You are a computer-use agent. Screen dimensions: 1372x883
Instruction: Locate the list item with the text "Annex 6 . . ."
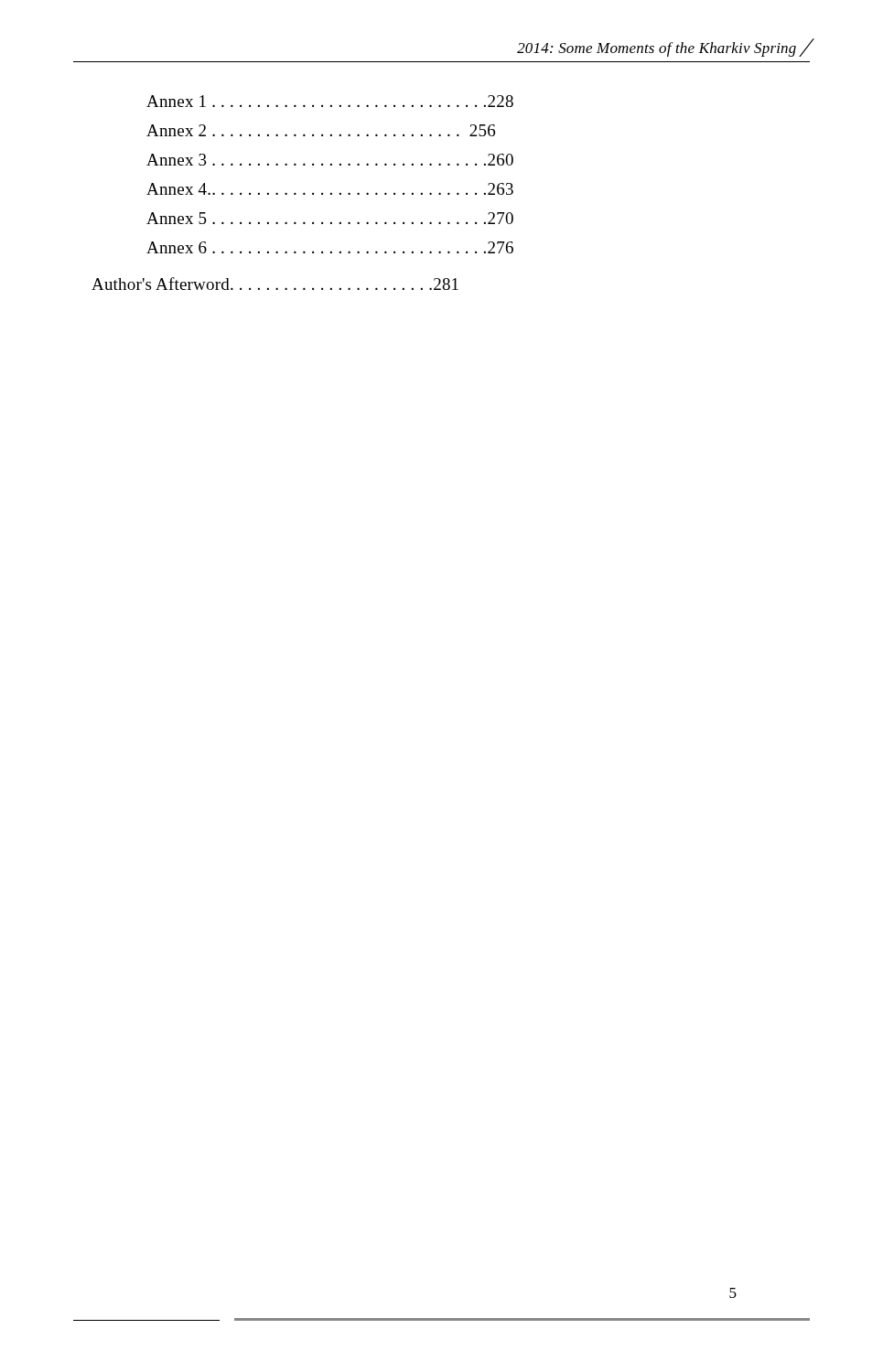tap(330, 247)
